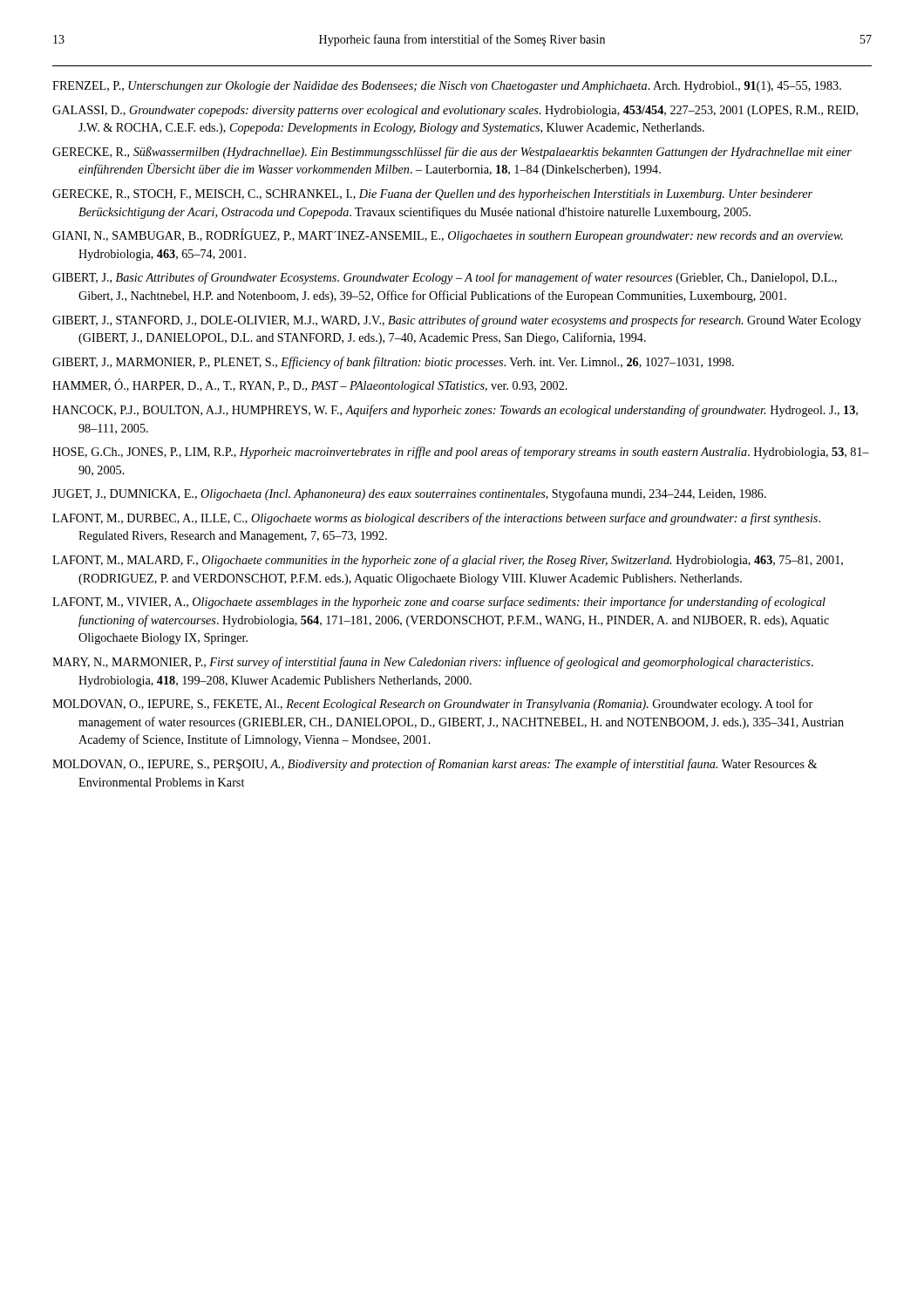Find the list item that says "GIBERT, J., STANFORD, J.,"
The image size is (924, 1308).
[x=457, y=329]
